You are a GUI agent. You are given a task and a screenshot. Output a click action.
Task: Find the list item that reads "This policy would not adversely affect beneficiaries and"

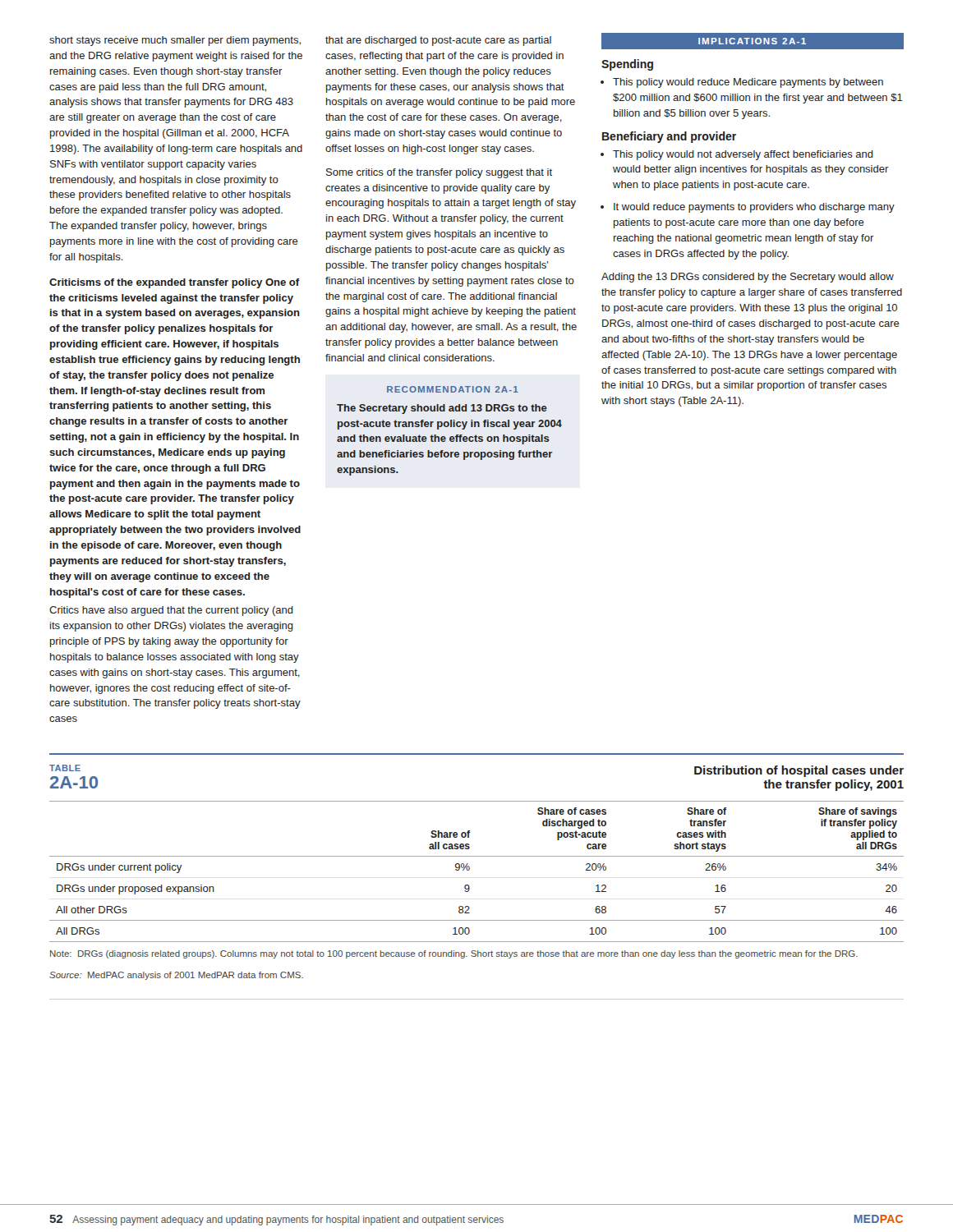753,204
